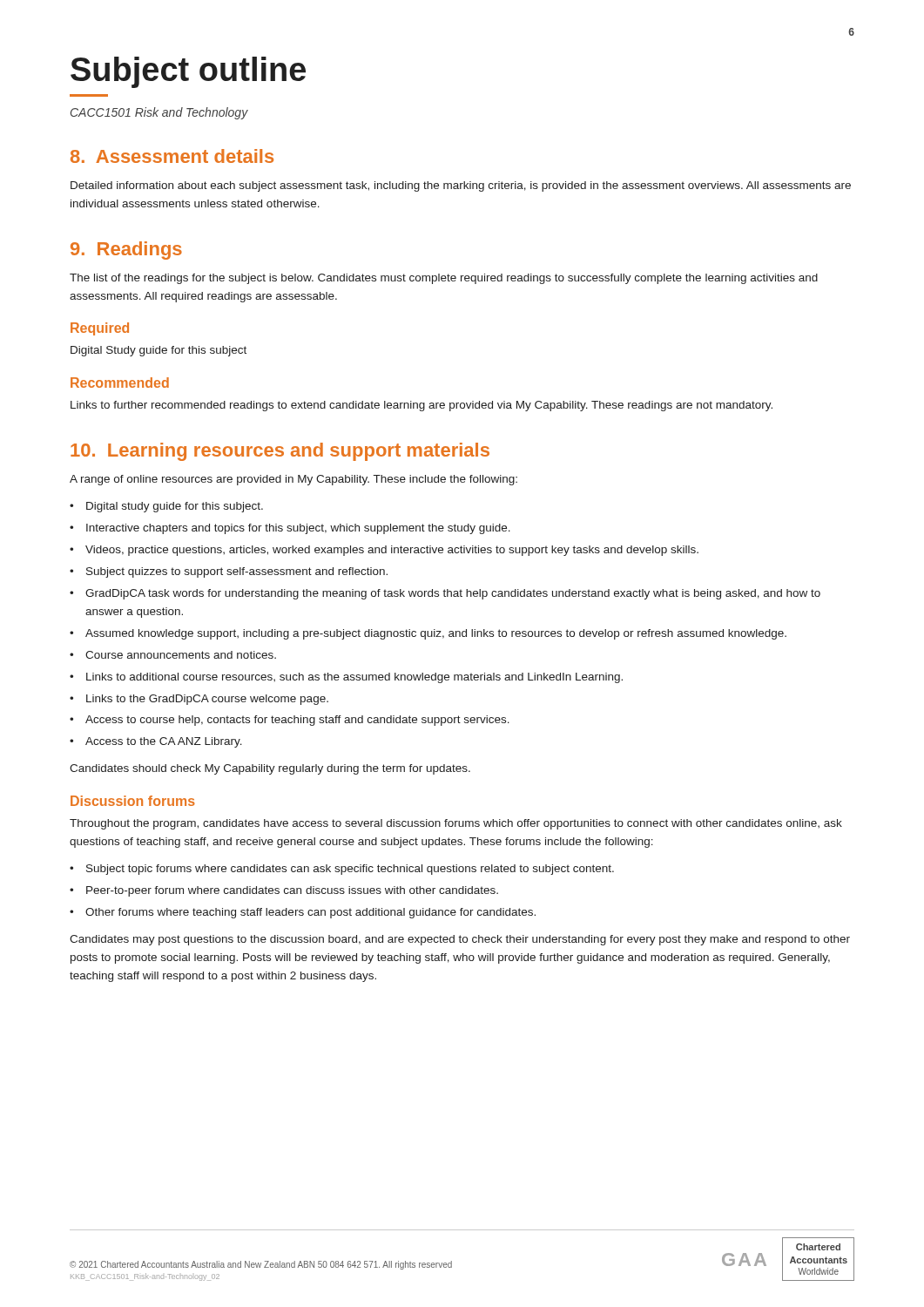
Task: Find the list item that reads "Access to course"
Action: (298, 720)
